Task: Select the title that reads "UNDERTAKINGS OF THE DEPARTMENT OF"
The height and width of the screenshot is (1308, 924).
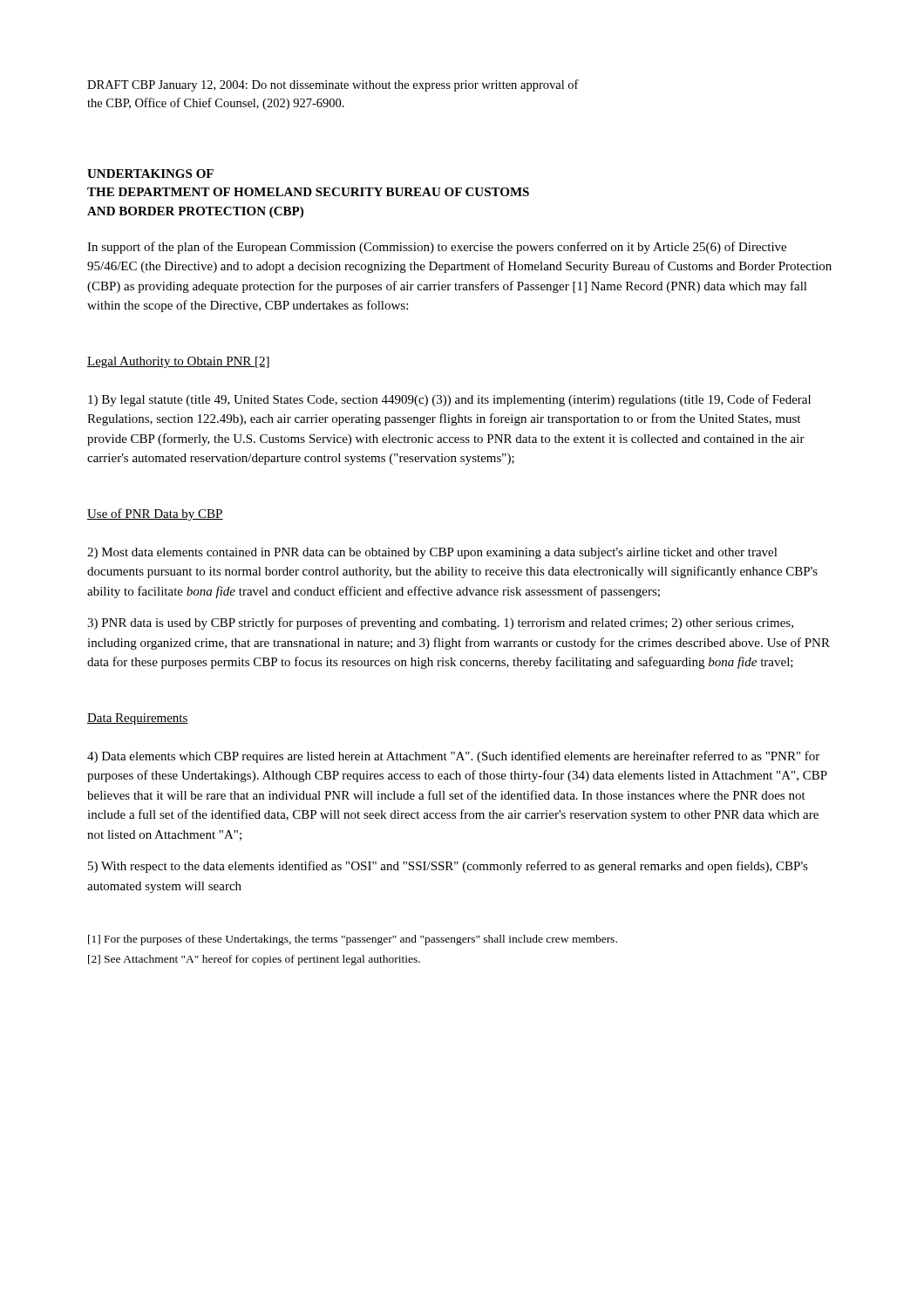Action: tap(462, 193)
